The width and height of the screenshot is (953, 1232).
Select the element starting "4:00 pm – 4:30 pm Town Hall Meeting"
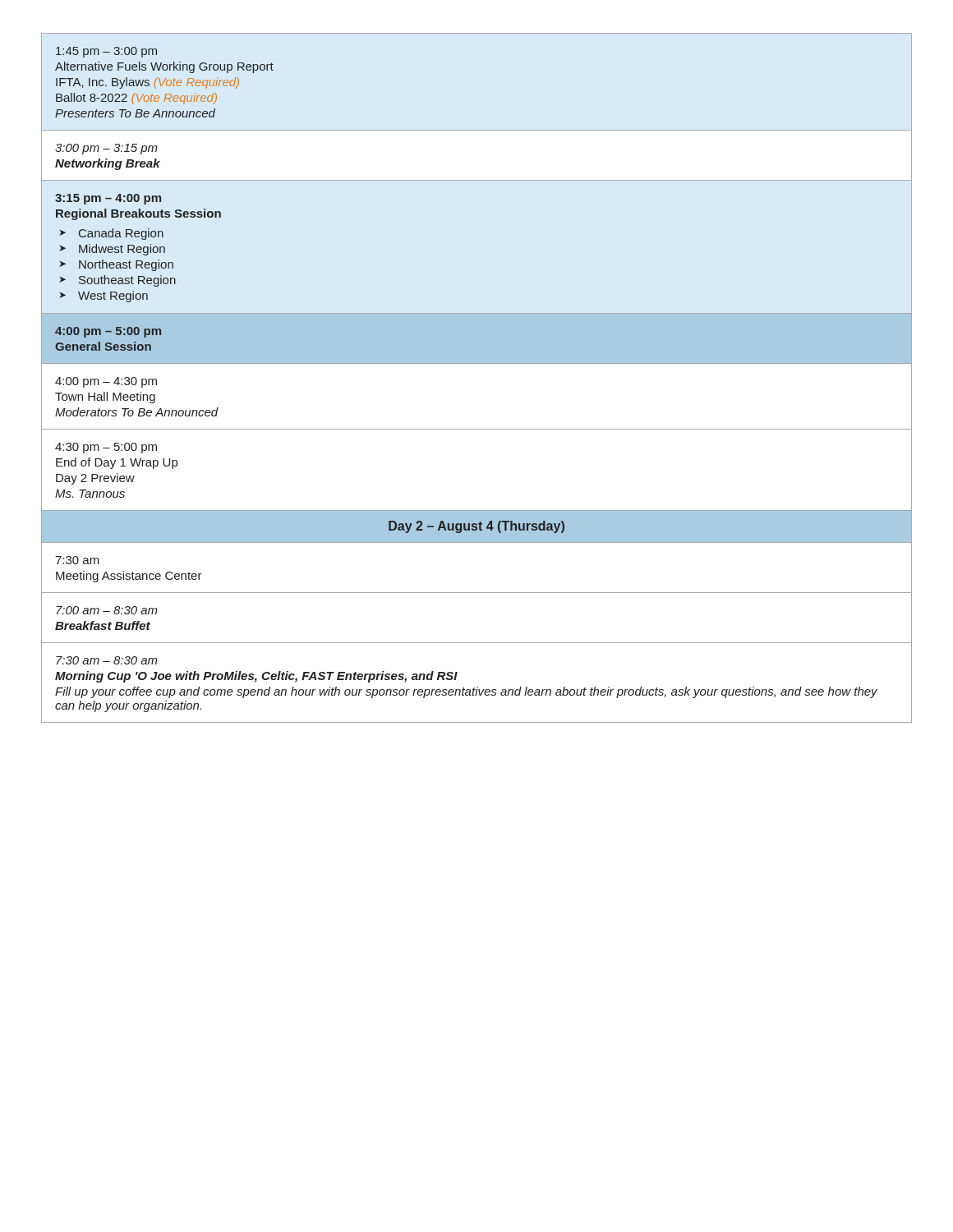[x=106, y=382]
